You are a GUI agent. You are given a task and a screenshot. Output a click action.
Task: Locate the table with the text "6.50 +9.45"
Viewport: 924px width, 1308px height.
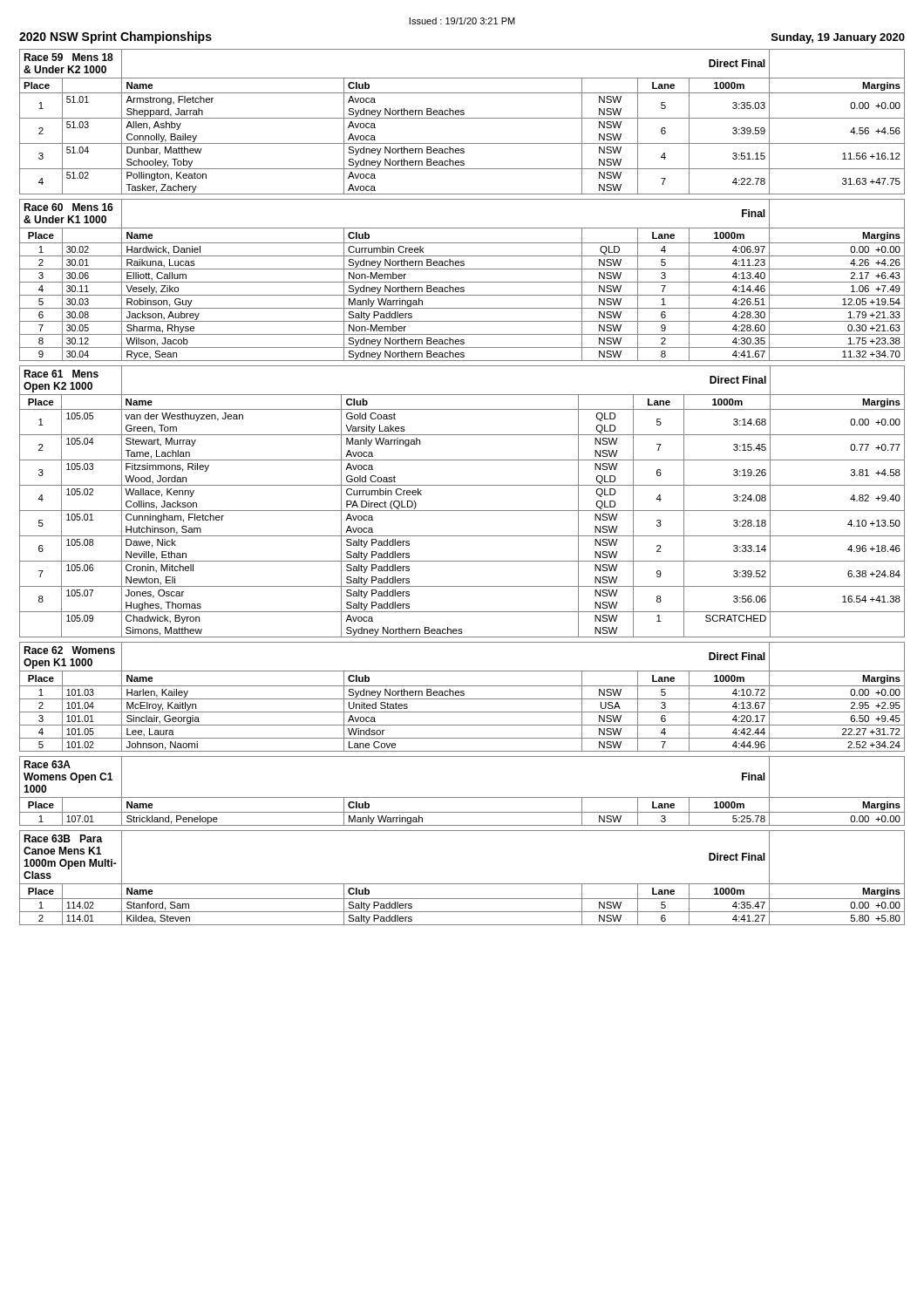coord(462,697)
